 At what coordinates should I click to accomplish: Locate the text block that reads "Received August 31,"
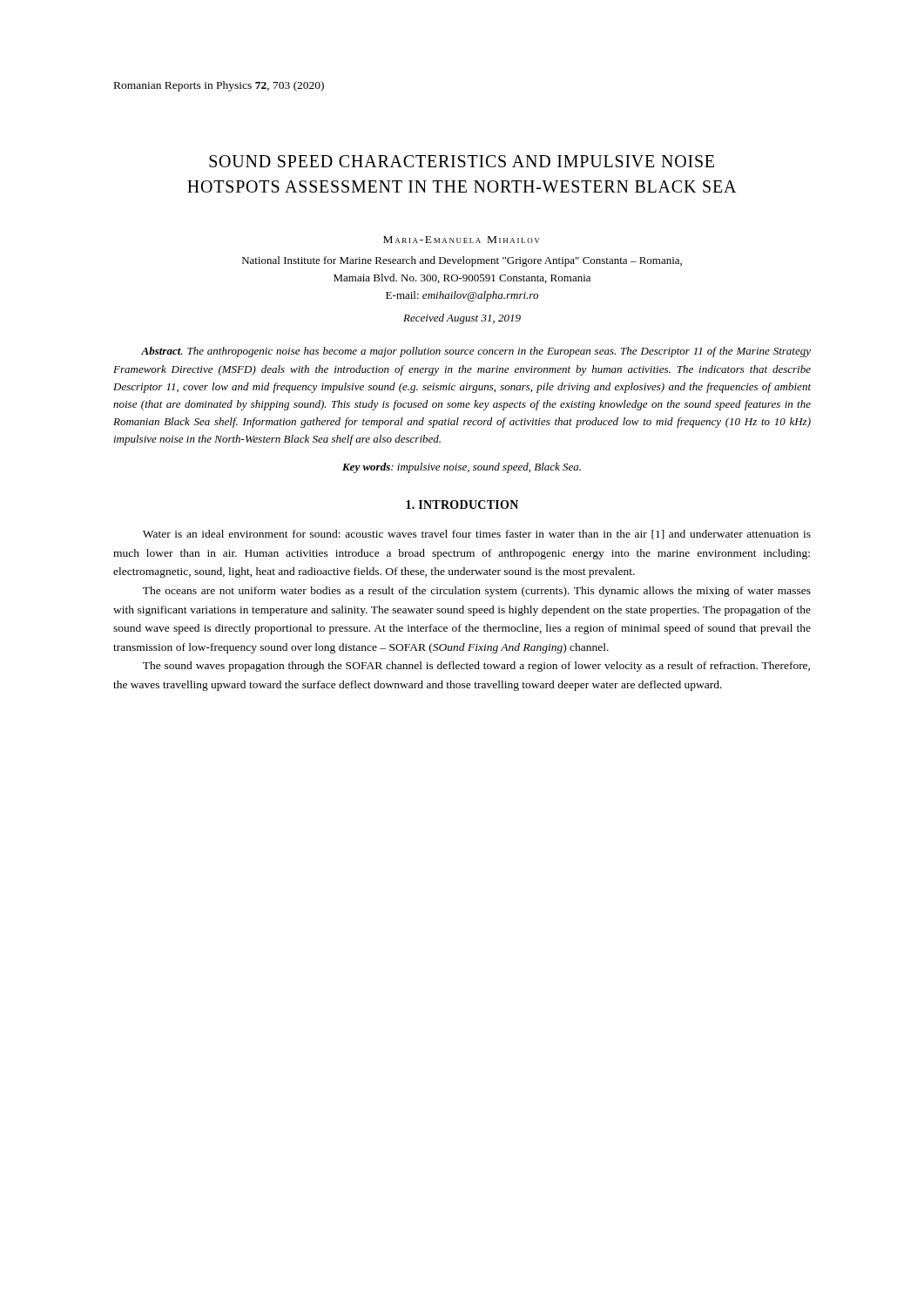(462, 318)
